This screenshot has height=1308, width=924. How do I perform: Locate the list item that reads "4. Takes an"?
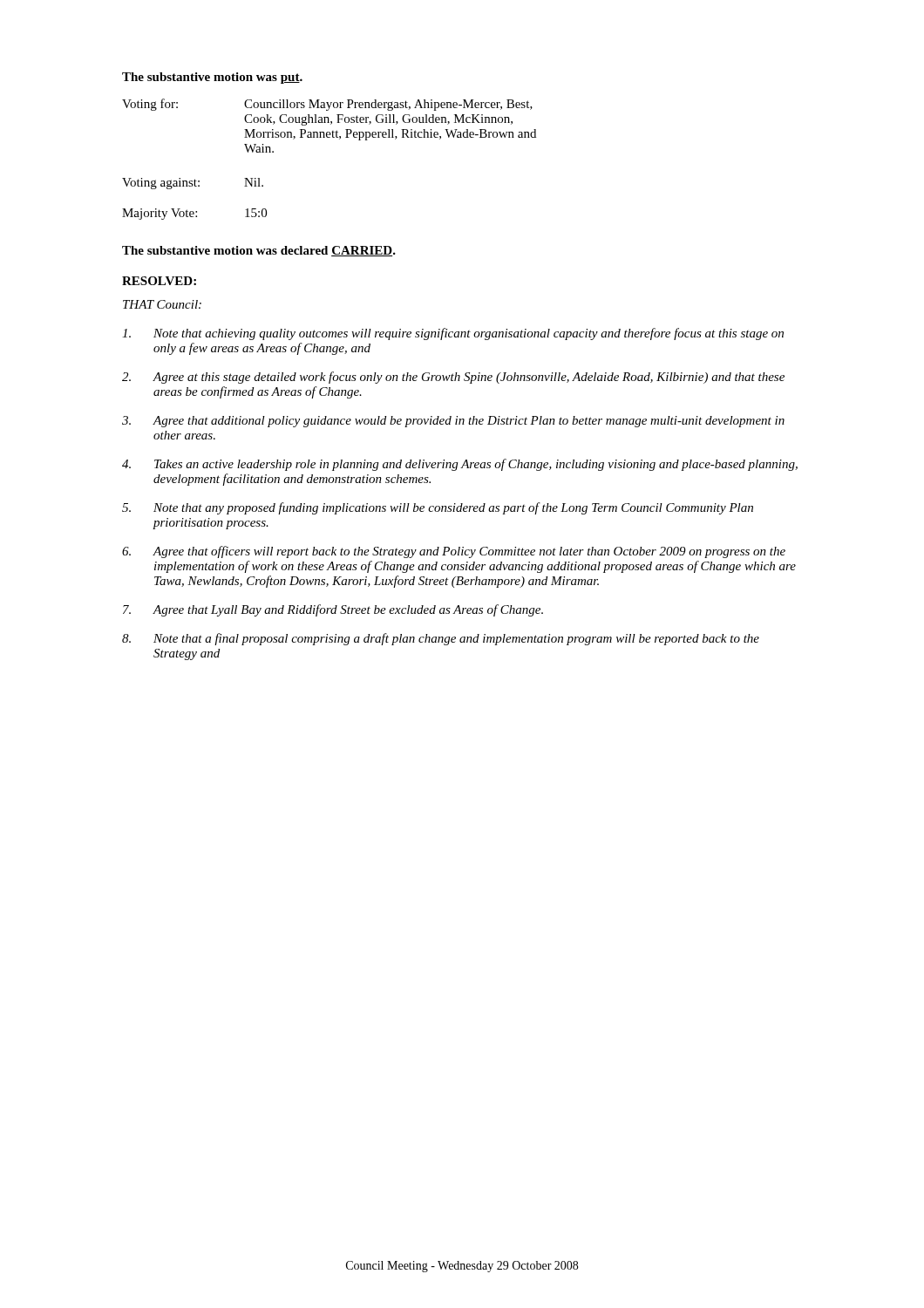462,472
